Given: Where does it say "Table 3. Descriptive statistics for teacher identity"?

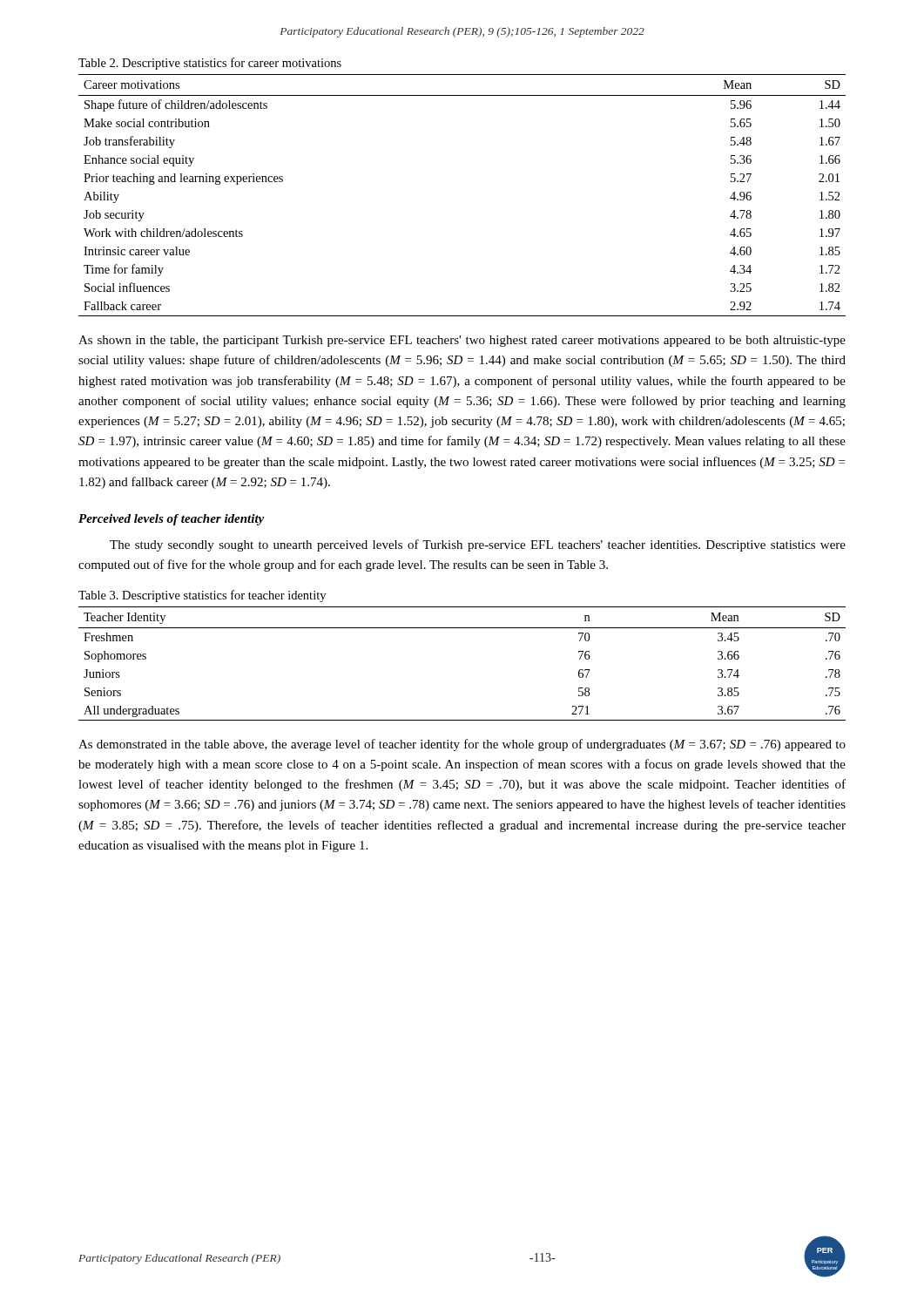Looking at the screenshot, I should 202,595.
